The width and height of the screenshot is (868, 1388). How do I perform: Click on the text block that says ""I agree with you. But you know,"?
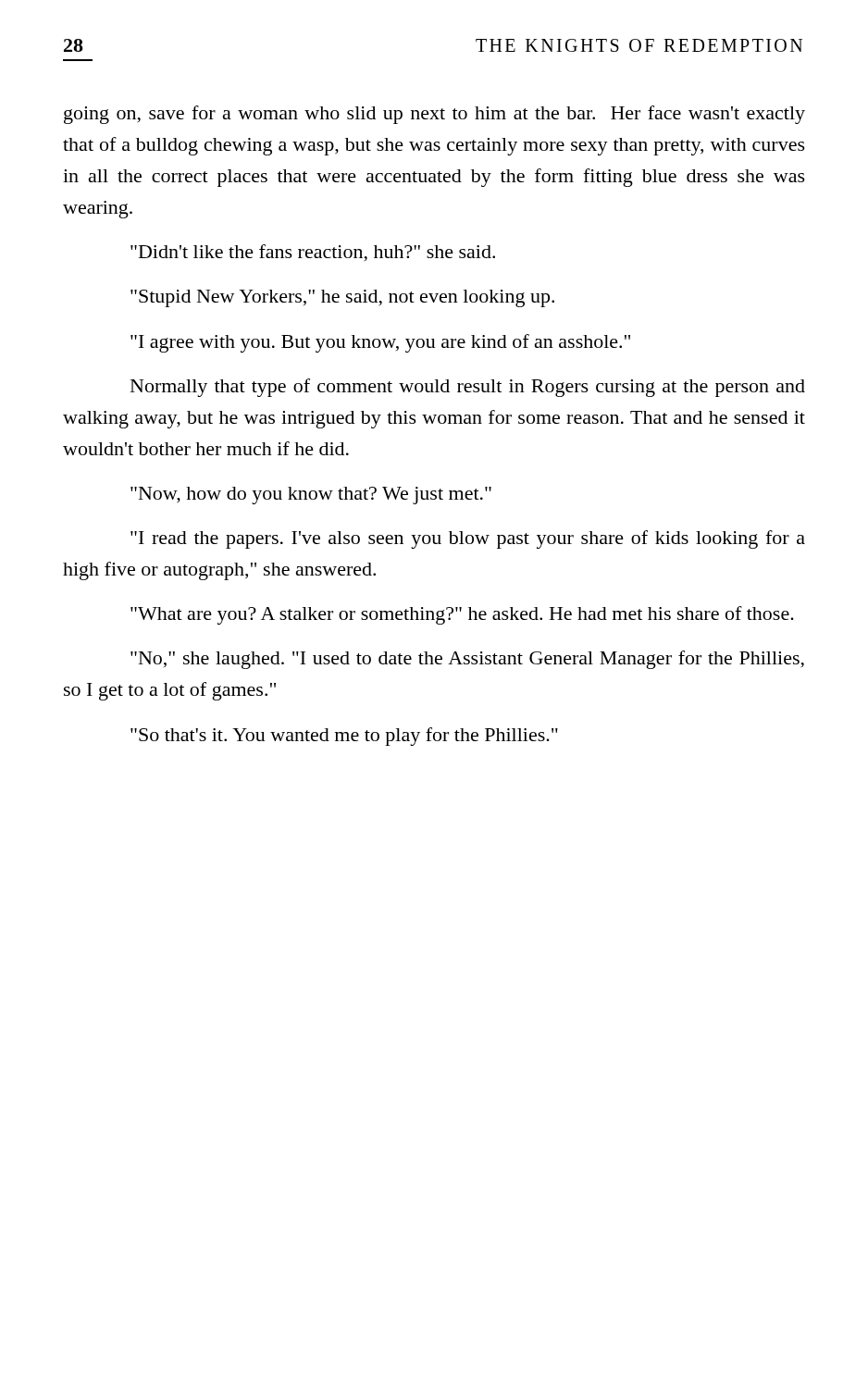pos(434,341)
